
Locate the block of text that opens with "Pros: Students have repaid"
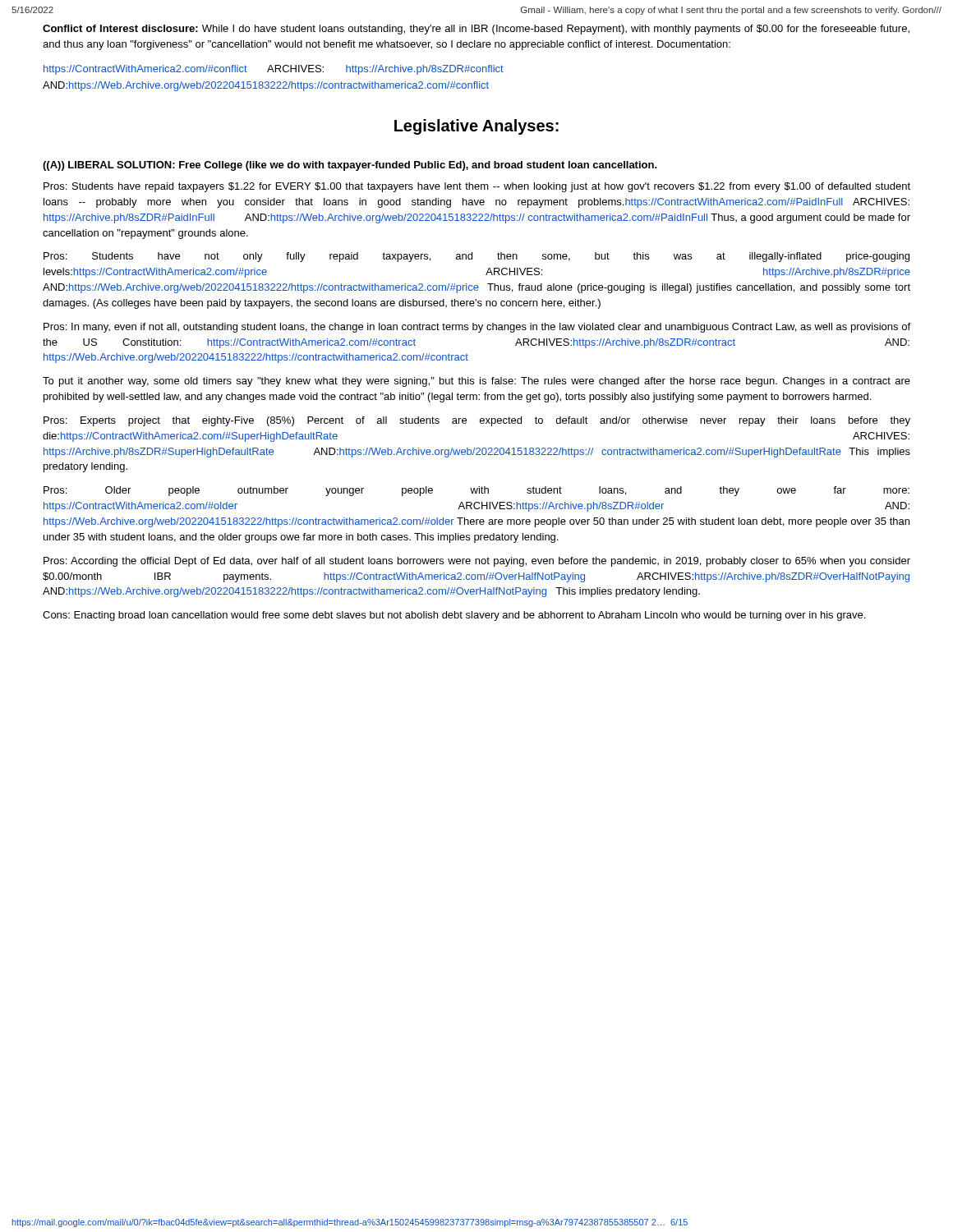click(x=476, y=209)
